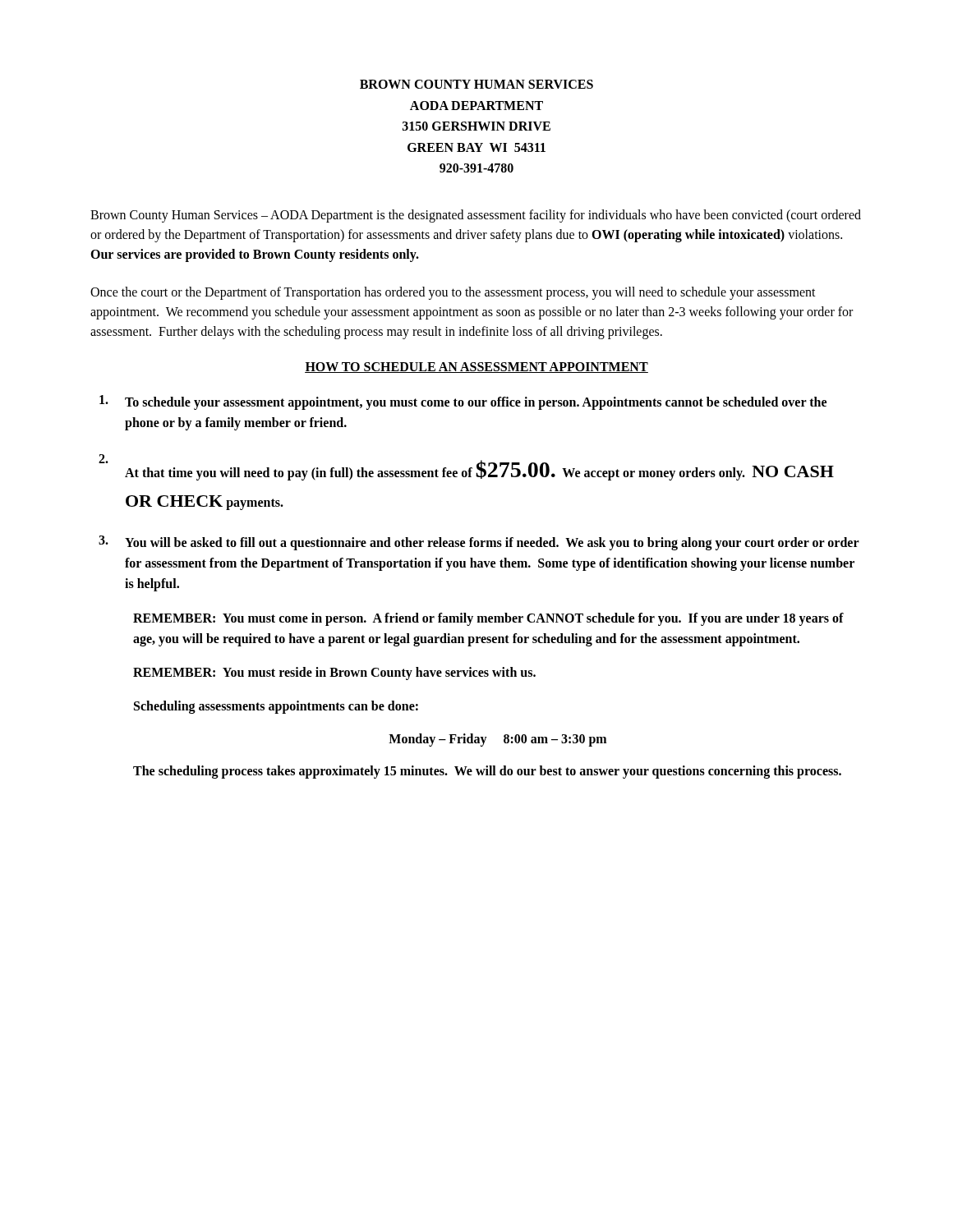
Task: Point to the block beginning "Once the court or the Department of"
Action: click(472, 312)
